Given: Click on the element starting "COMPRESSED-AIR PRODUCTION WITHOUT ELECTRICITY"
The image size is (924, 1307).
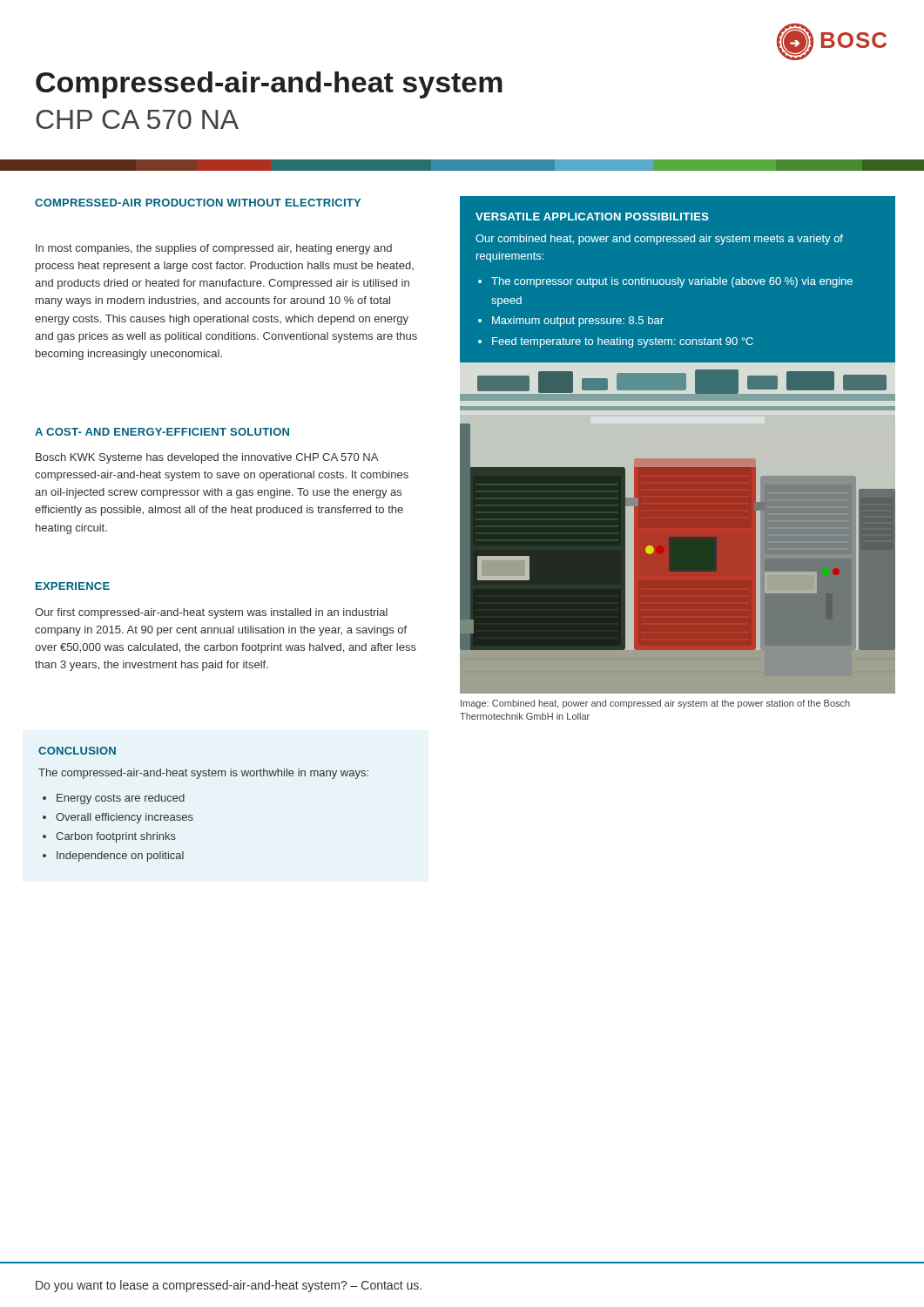Looking at the screenshot, I should pyautogui.click(x=226, y=203).
